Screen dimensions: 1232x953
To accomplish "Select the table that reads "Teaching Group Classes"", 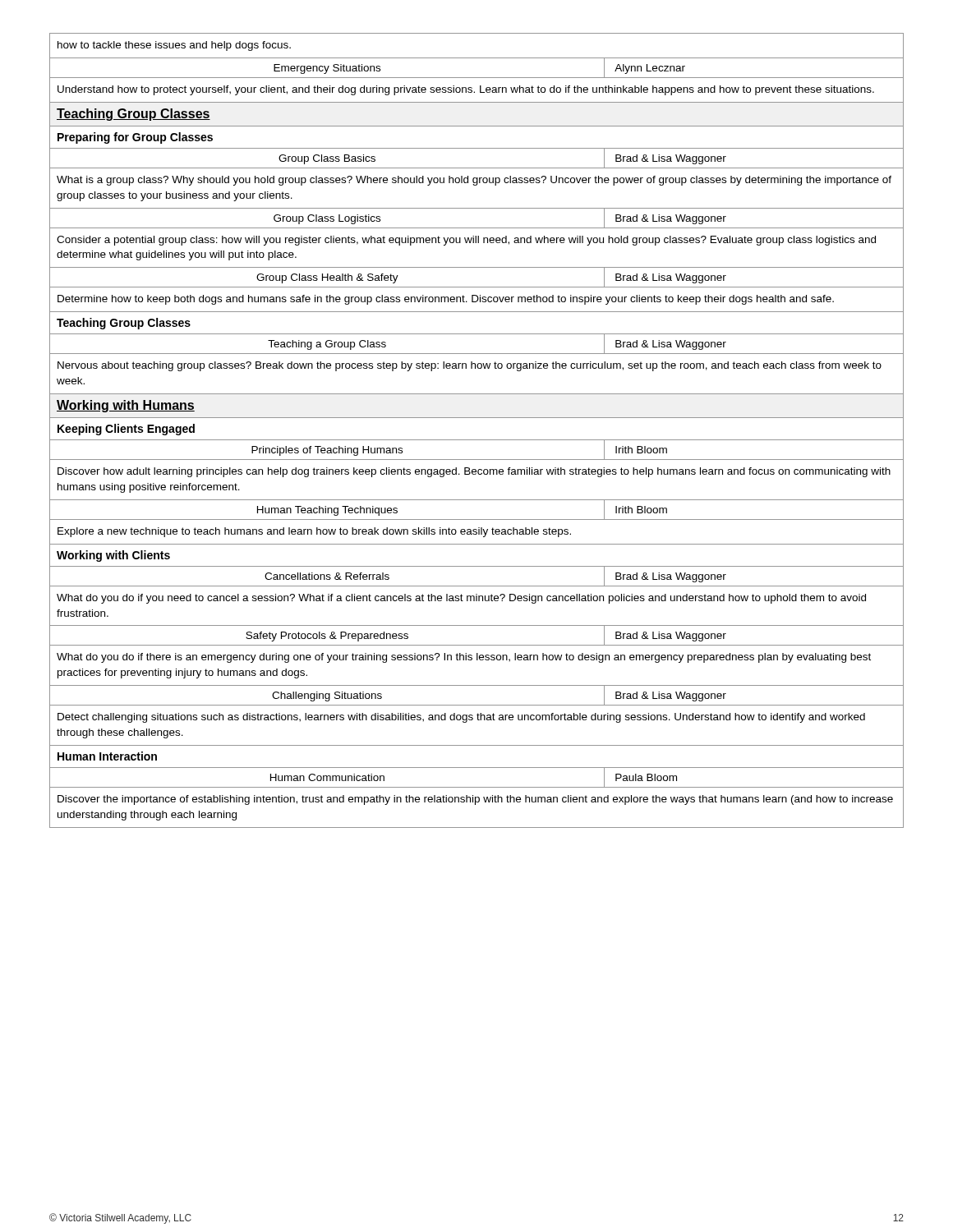I will 476,430.
